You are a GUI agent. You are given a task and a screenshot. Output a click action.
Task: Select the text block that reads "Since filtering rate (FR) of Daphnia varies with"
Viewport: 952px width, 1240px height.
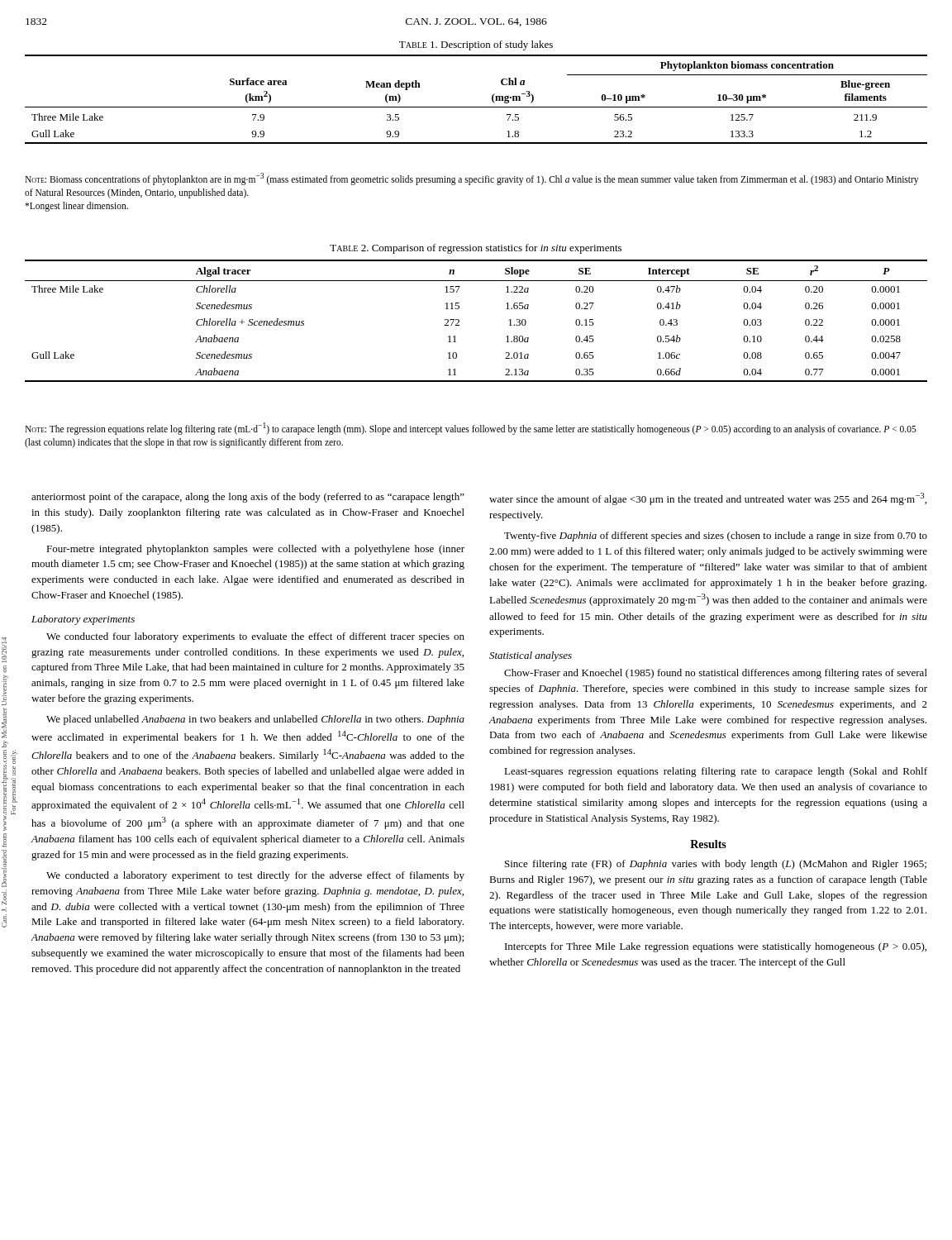point(708,894)
